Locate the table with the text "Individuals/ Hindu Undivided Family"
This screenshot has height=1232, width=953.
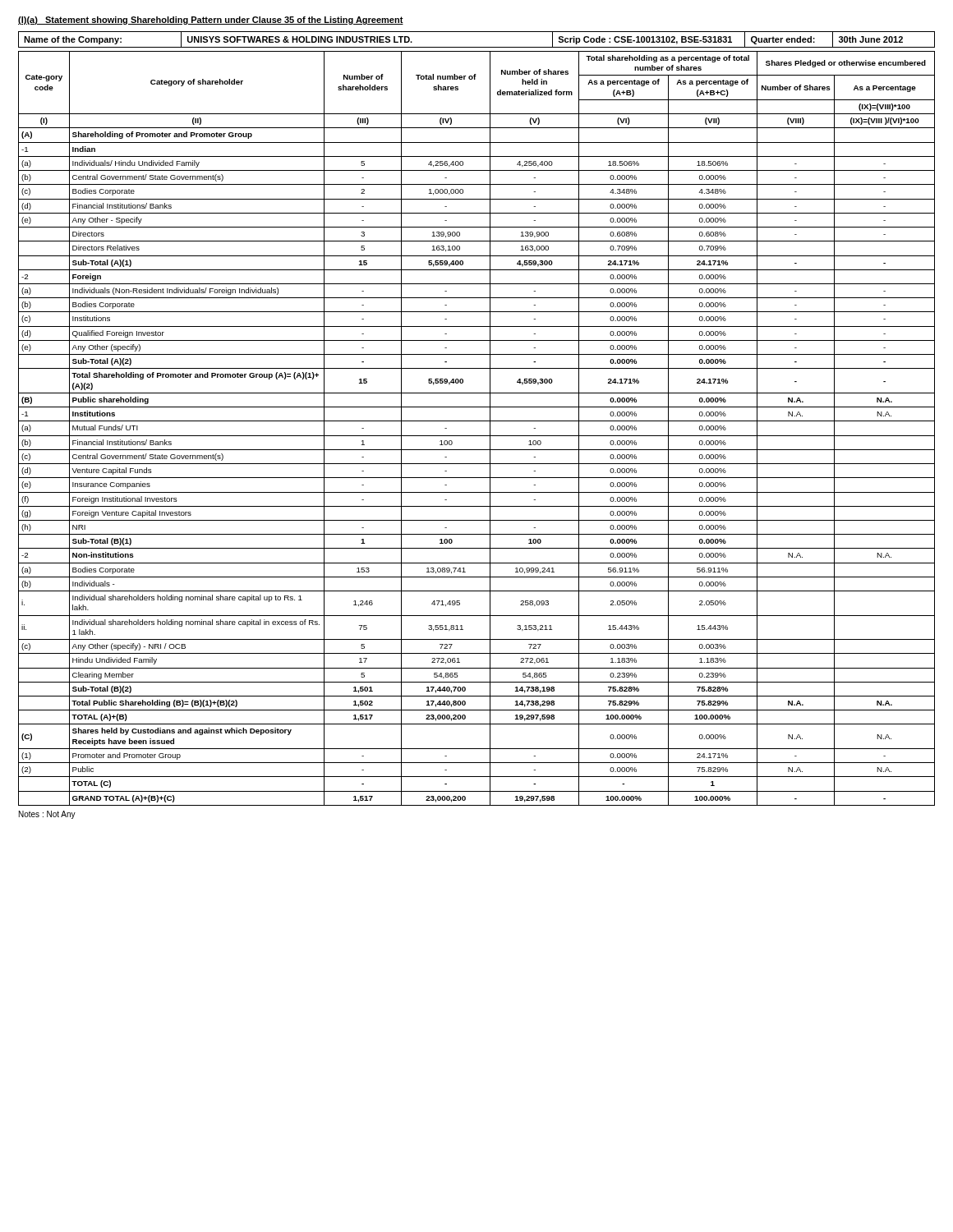[476, 428]
